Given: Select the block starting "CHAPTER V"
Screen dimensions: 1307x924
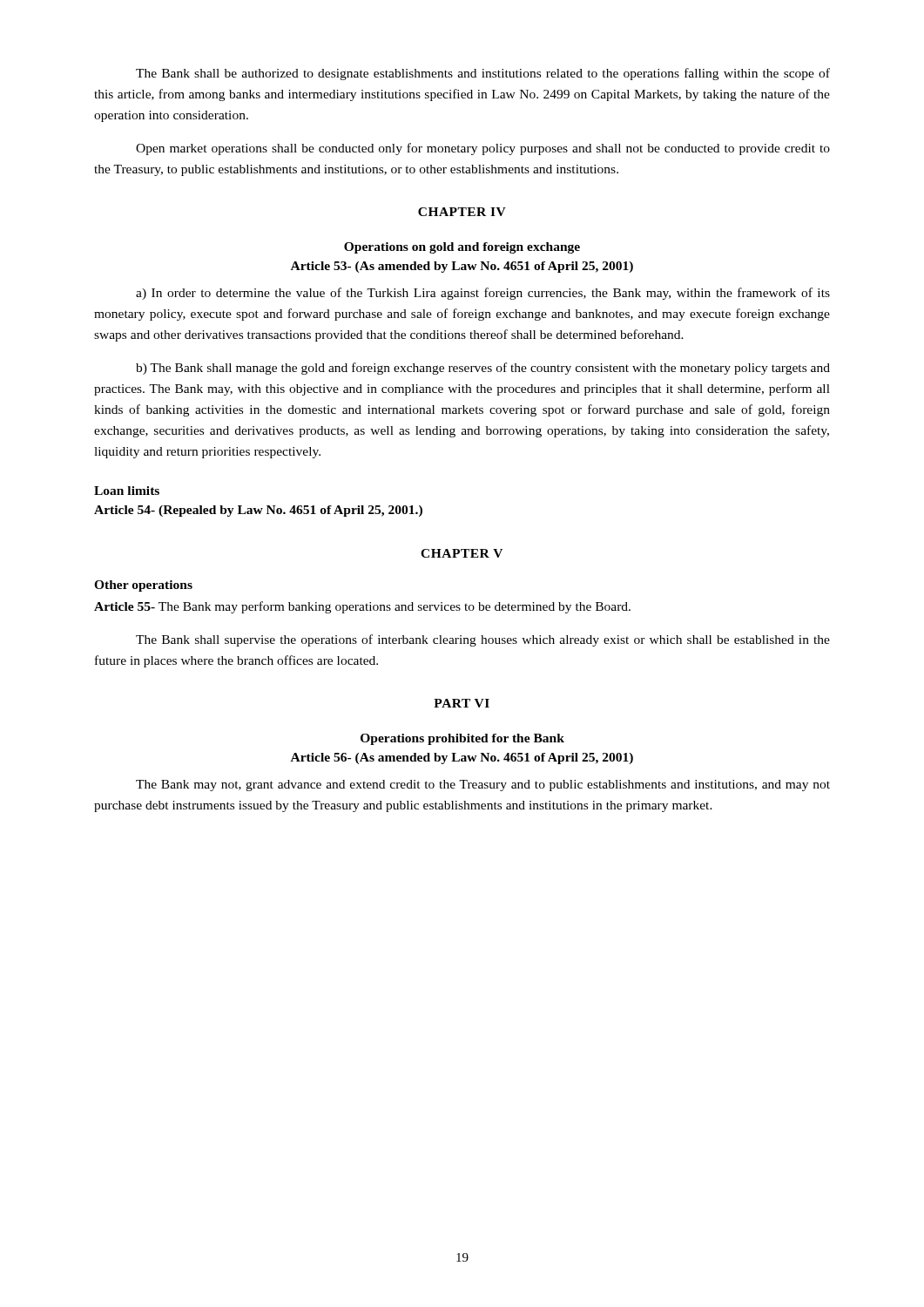Looking at the screenshot, I should [x=462, y=553].
